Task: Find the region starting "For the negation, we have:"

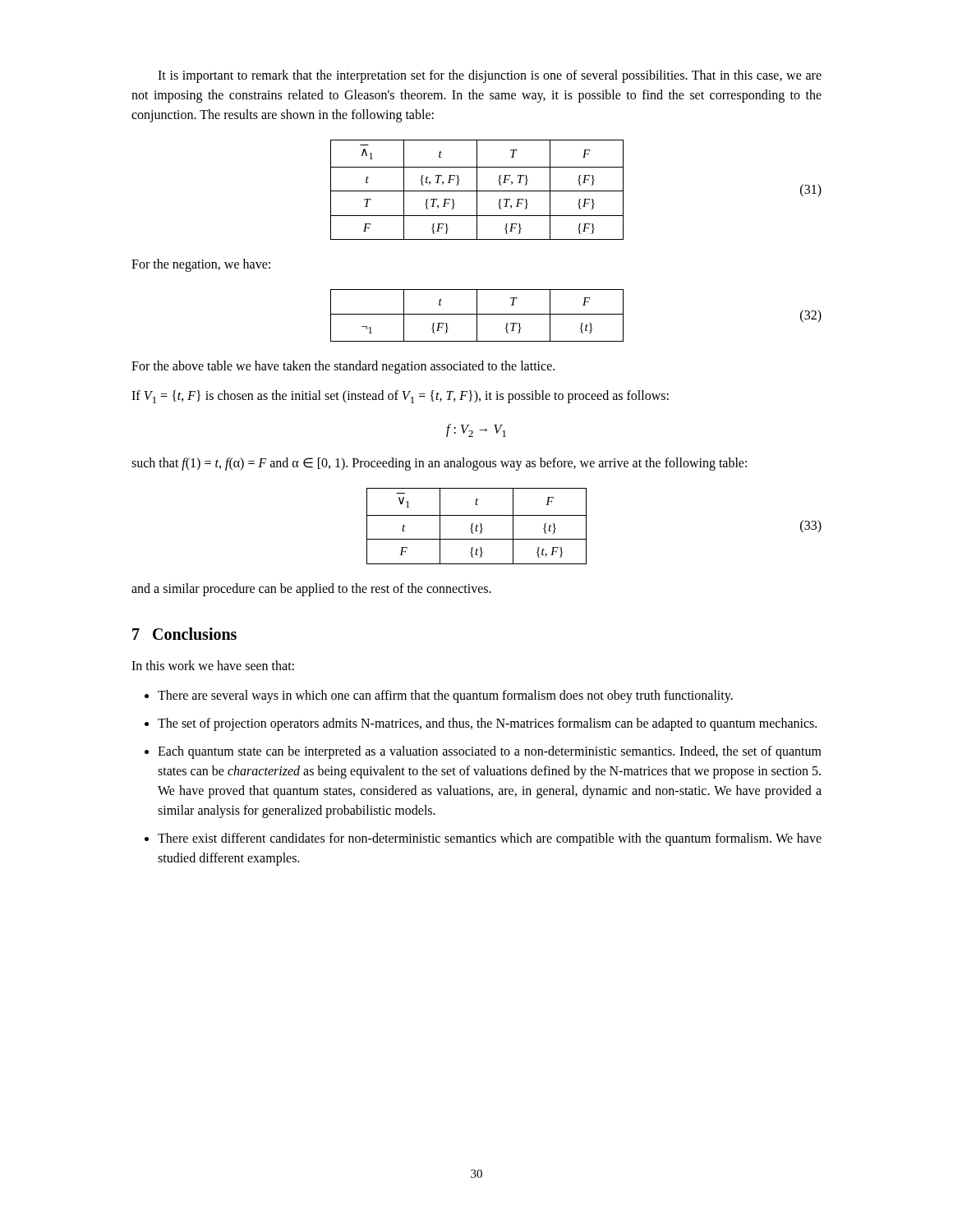Action: [x=201, y=265]
